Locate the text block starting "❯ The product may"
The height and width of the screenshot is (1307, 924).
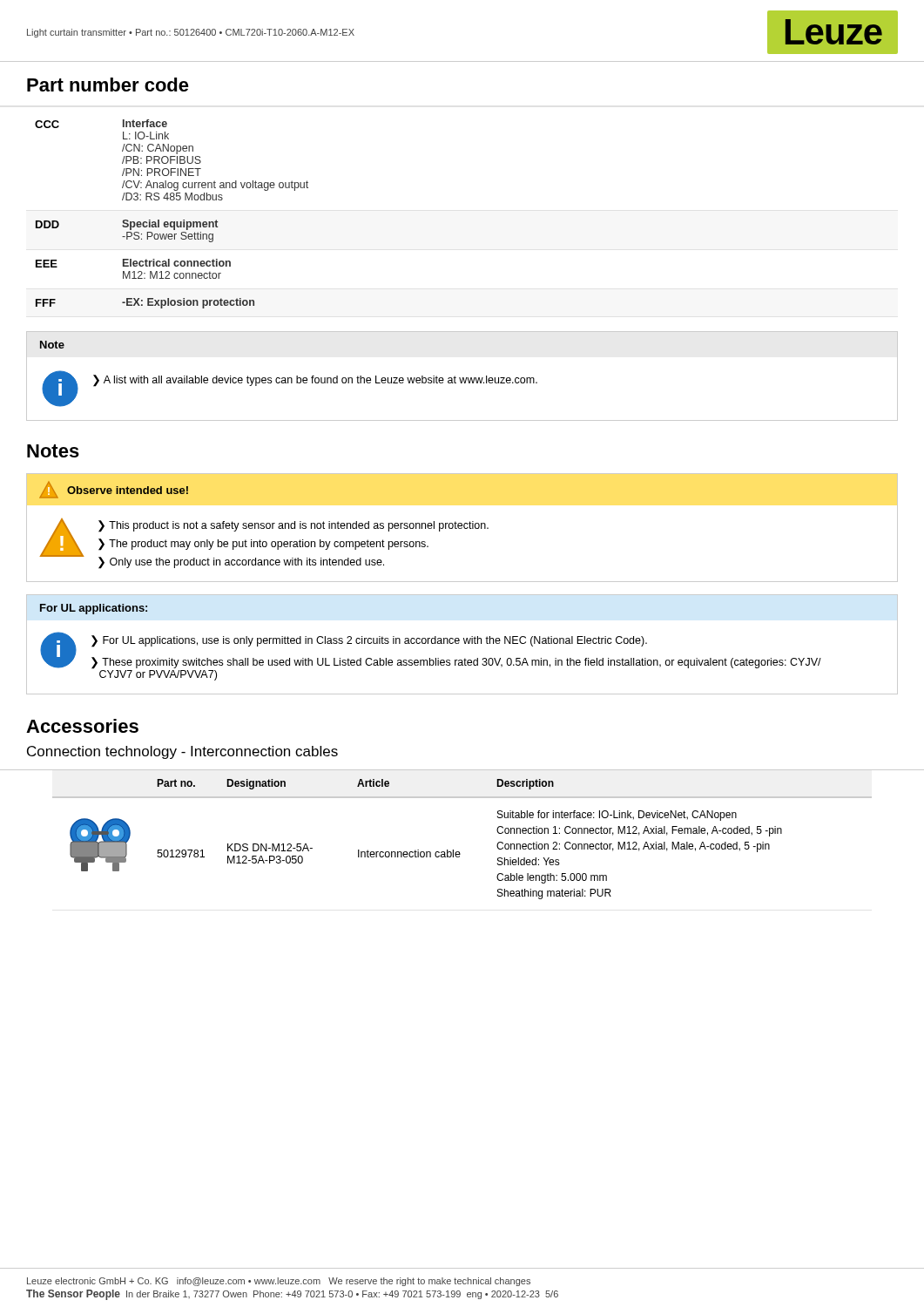tap(263, 544)
